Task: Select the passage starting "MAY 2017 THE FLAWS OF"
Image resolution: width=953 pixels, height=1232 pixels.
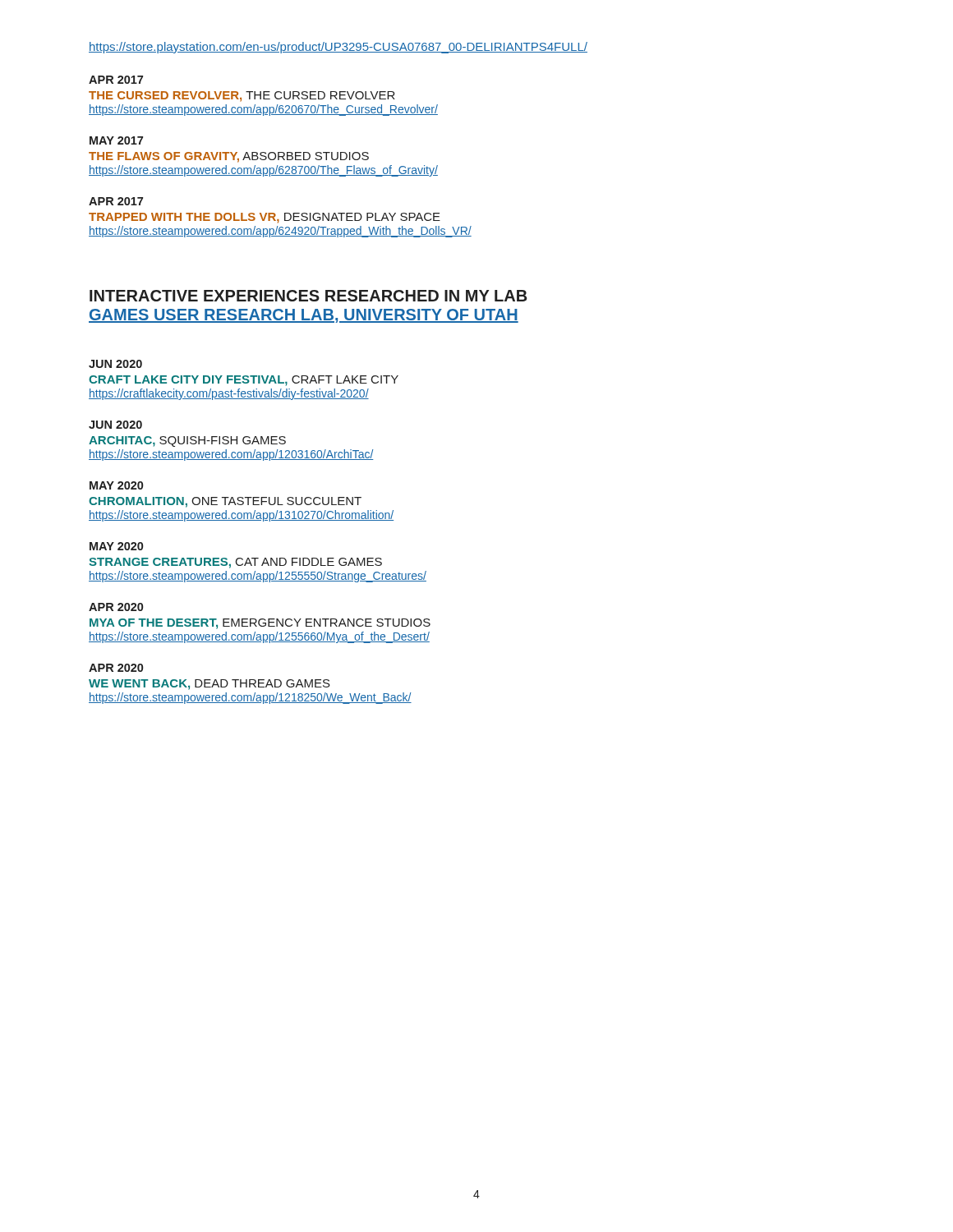Action: point(438,155)
